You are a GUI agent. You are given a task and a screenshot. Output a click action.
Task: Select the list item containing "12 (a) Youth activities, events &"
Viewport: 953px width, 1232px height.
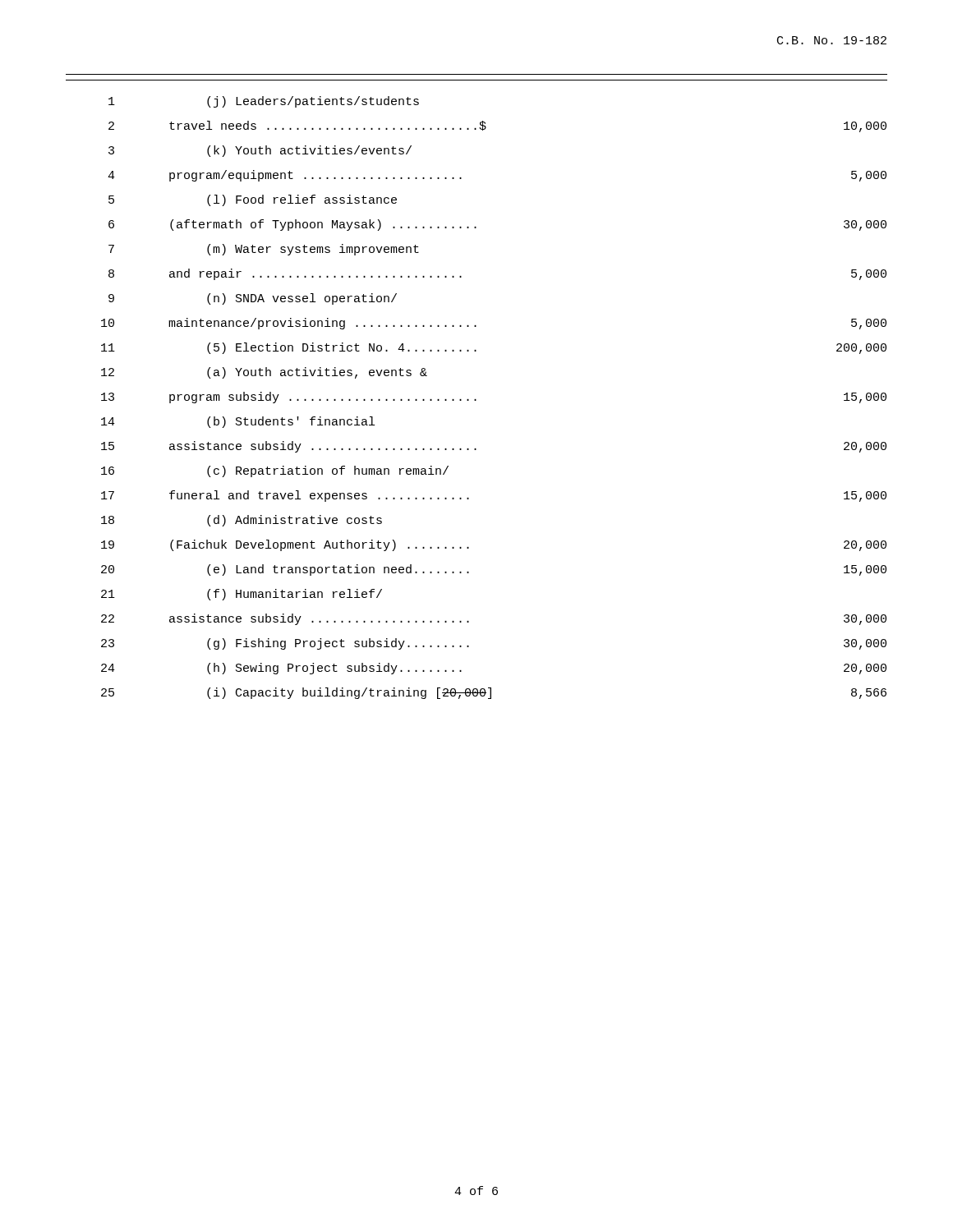point(264,373)
